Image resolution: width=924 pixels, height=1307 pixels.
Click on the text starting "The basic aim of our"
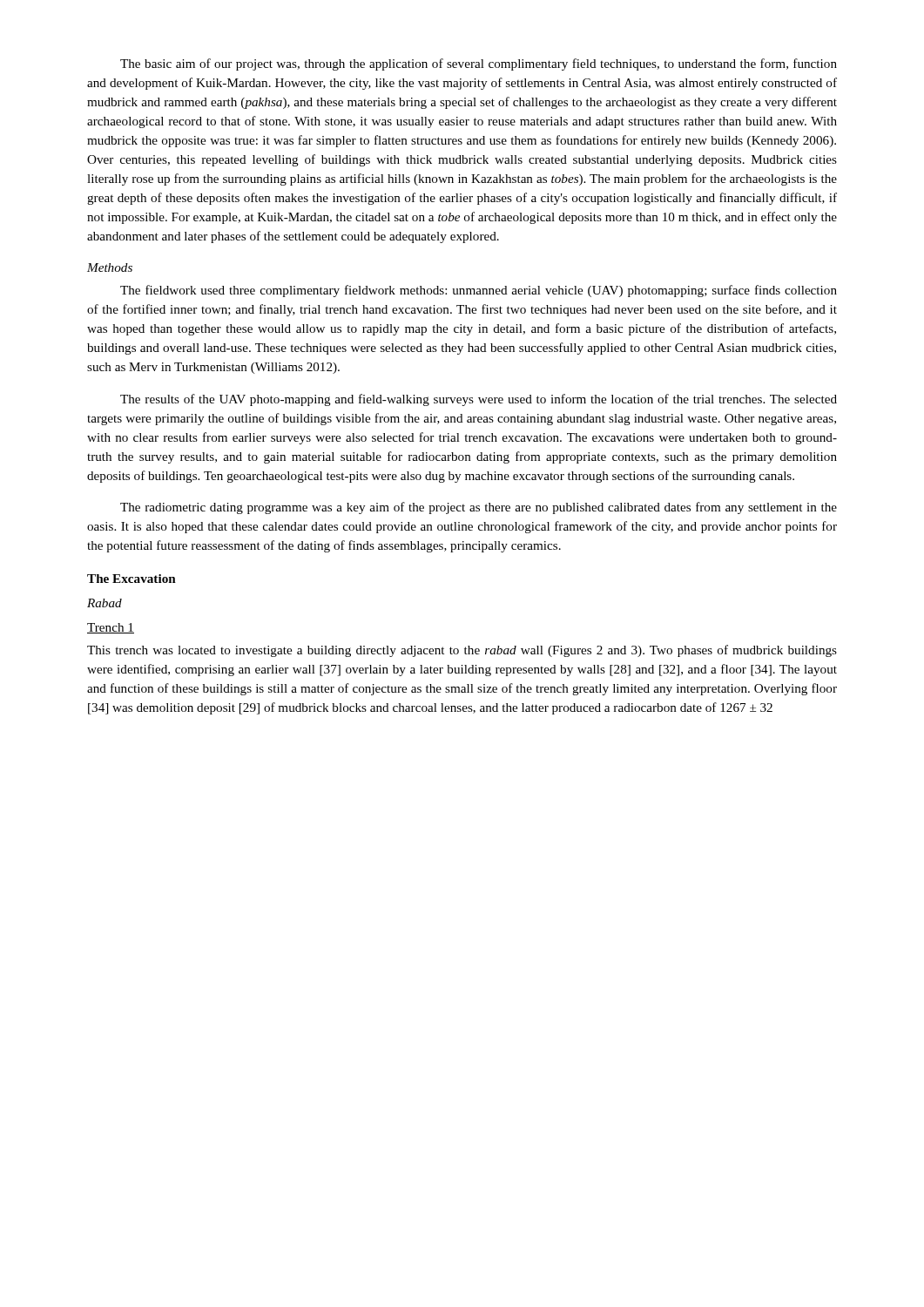pyautogui.click(x=462, y=150)
